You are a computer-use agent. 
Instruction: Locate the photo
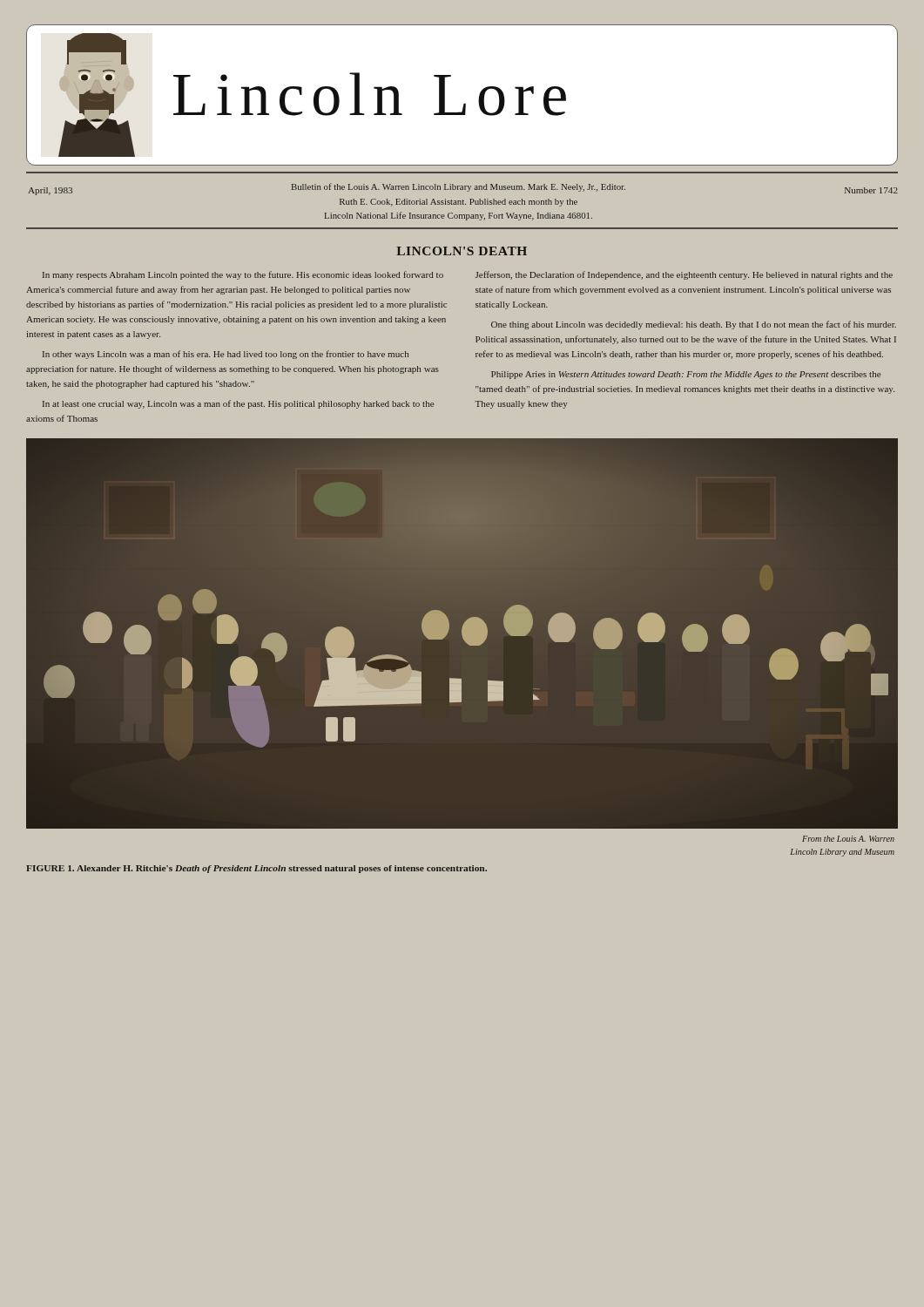pyautogui.click(x=462, y=633)
